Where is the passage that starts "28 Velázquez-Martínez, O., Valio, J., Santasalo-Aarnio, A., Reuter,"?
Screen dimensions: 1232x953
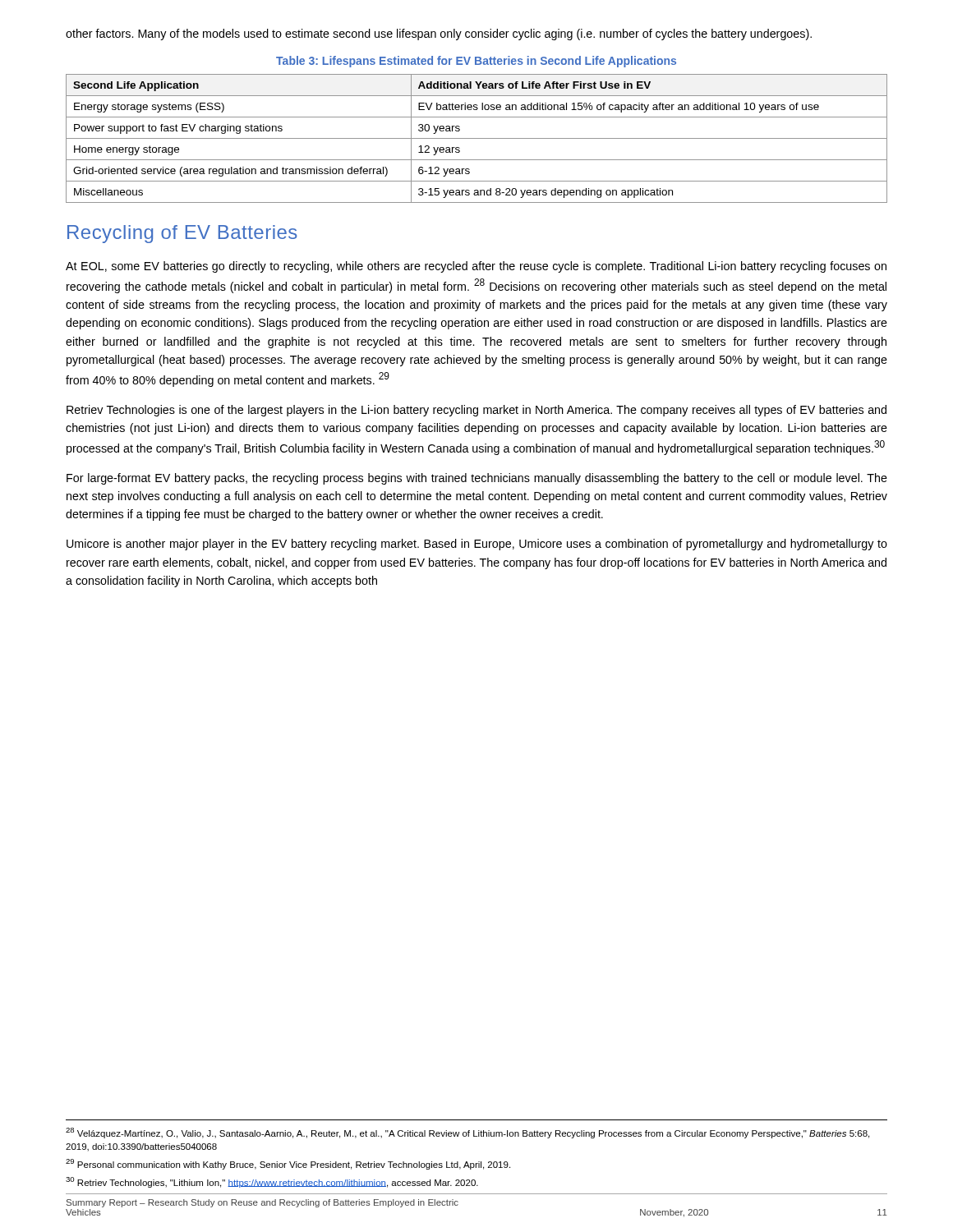click(468, 1138)
